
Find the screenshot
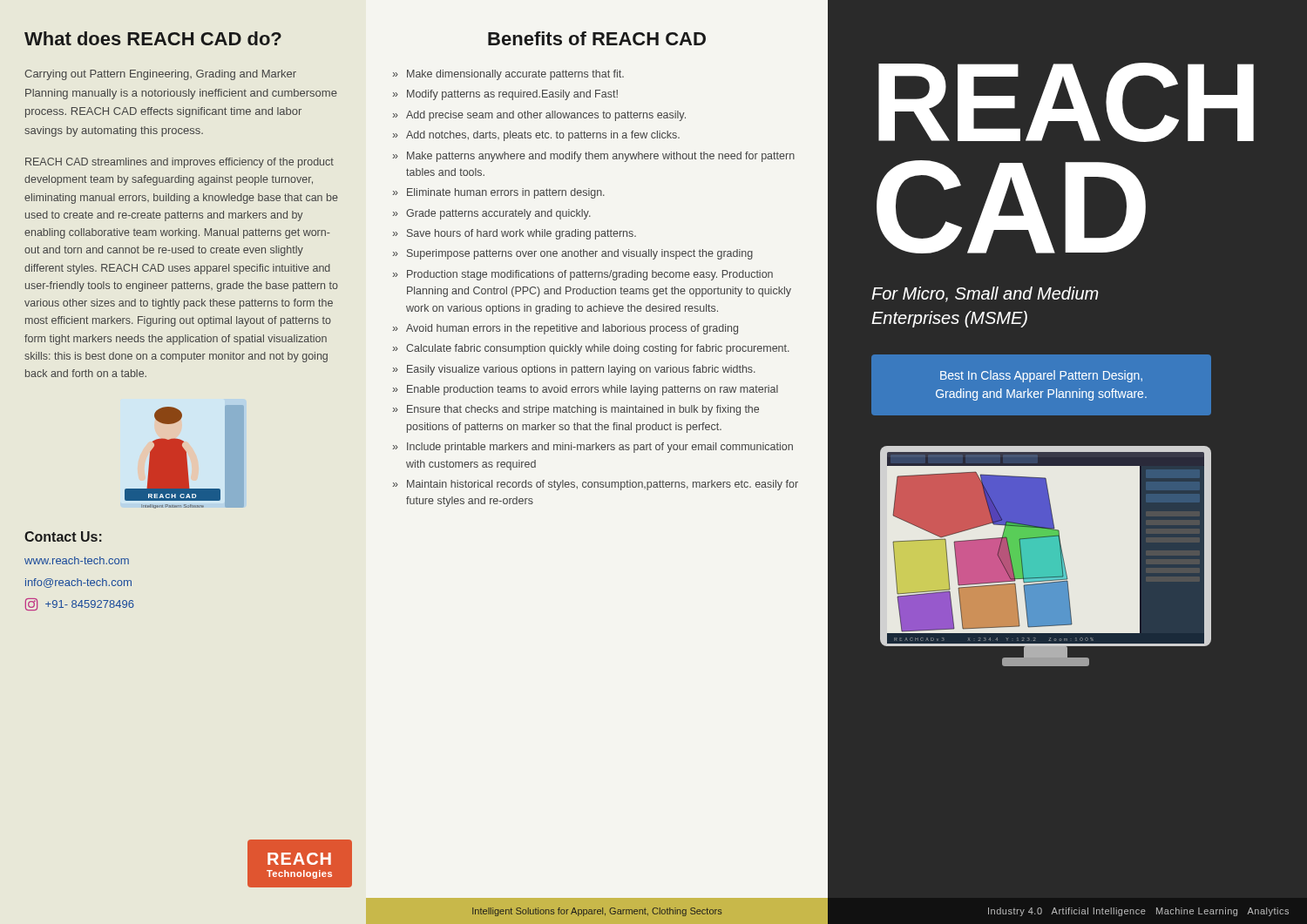click(x=1046, y=561)
